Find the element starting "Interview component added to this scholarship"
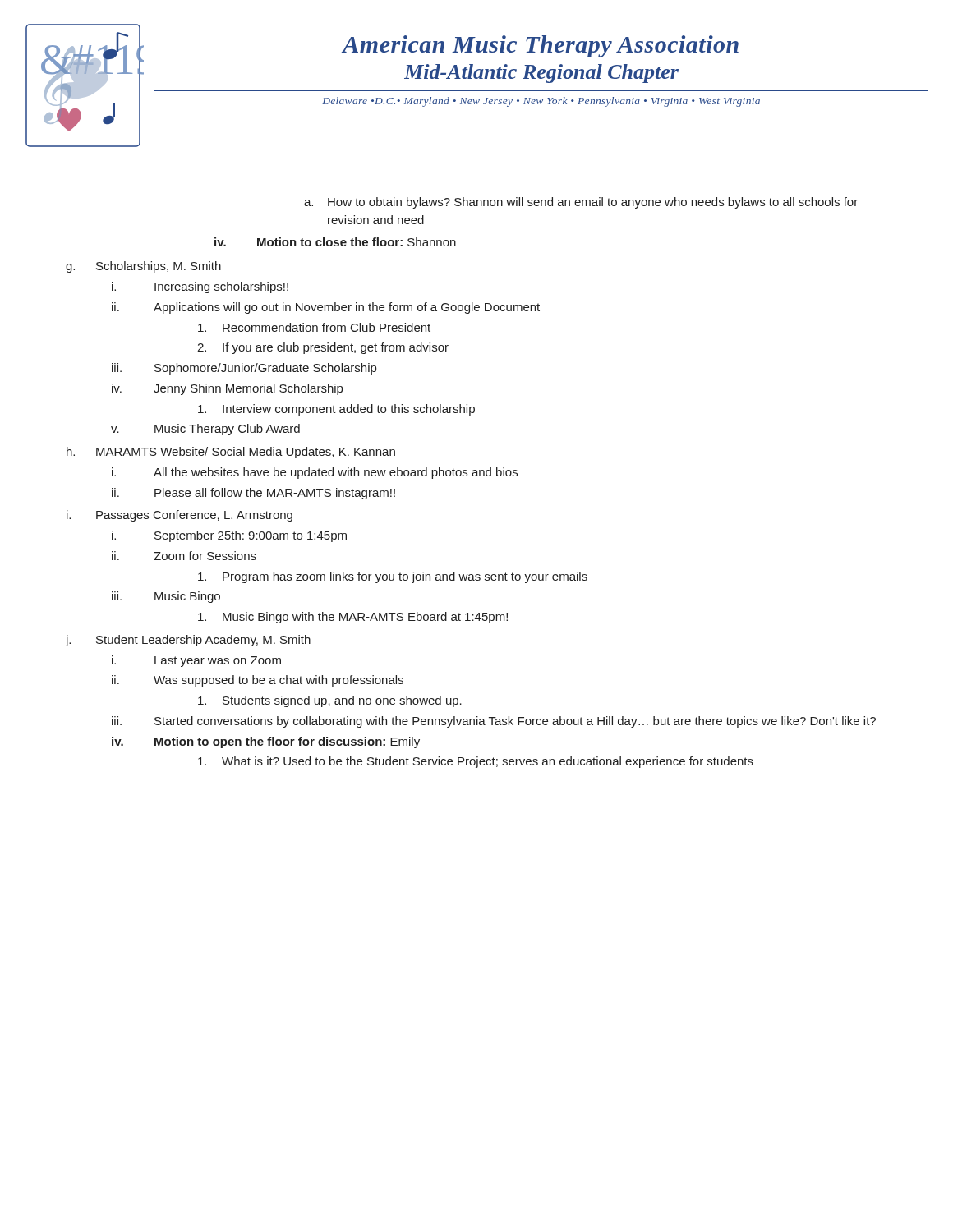Viewport: 953px width, 1232px height. (x=336, y=410)
